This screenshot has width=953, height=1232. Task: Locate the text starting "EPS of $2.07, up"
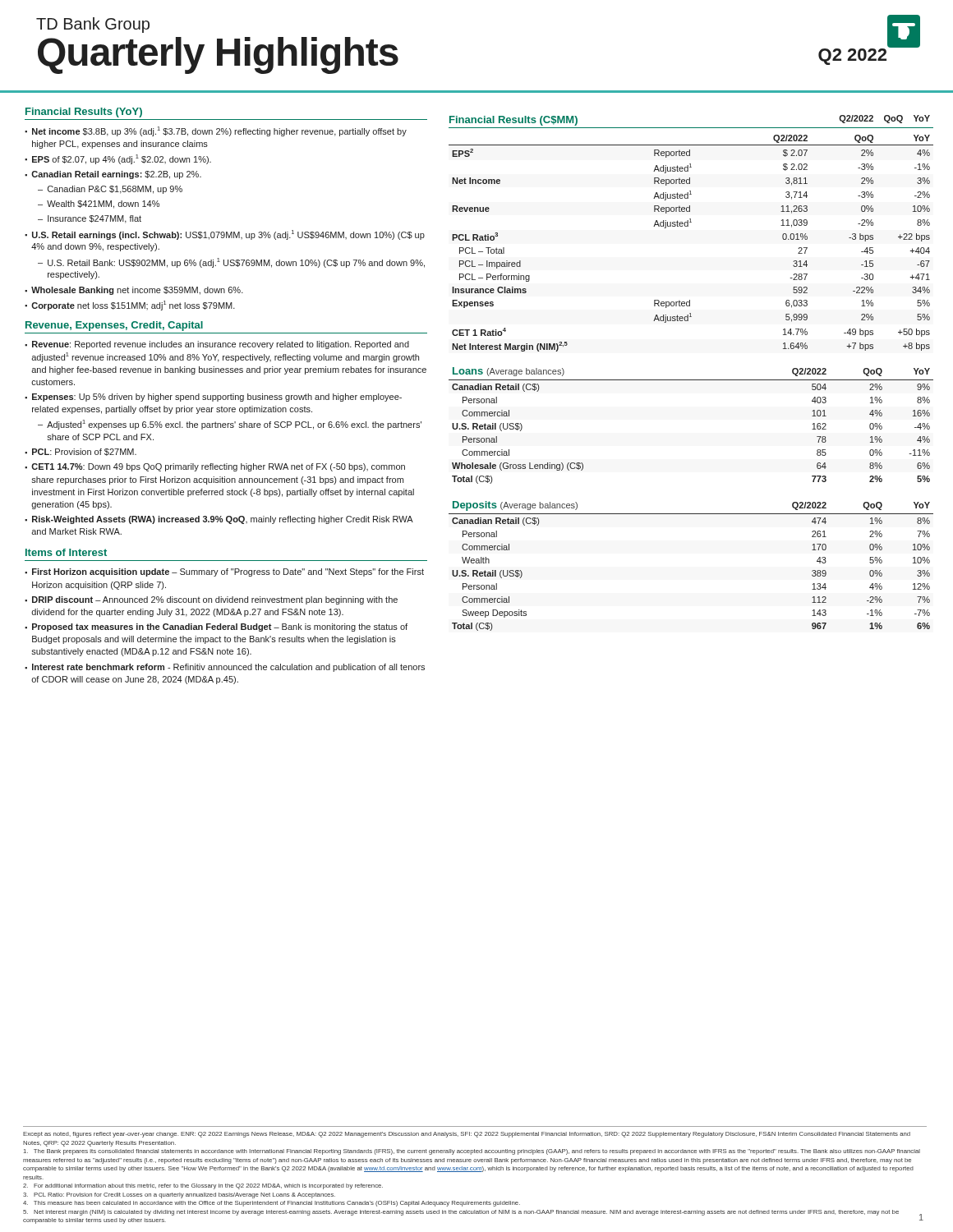point(122,159)
